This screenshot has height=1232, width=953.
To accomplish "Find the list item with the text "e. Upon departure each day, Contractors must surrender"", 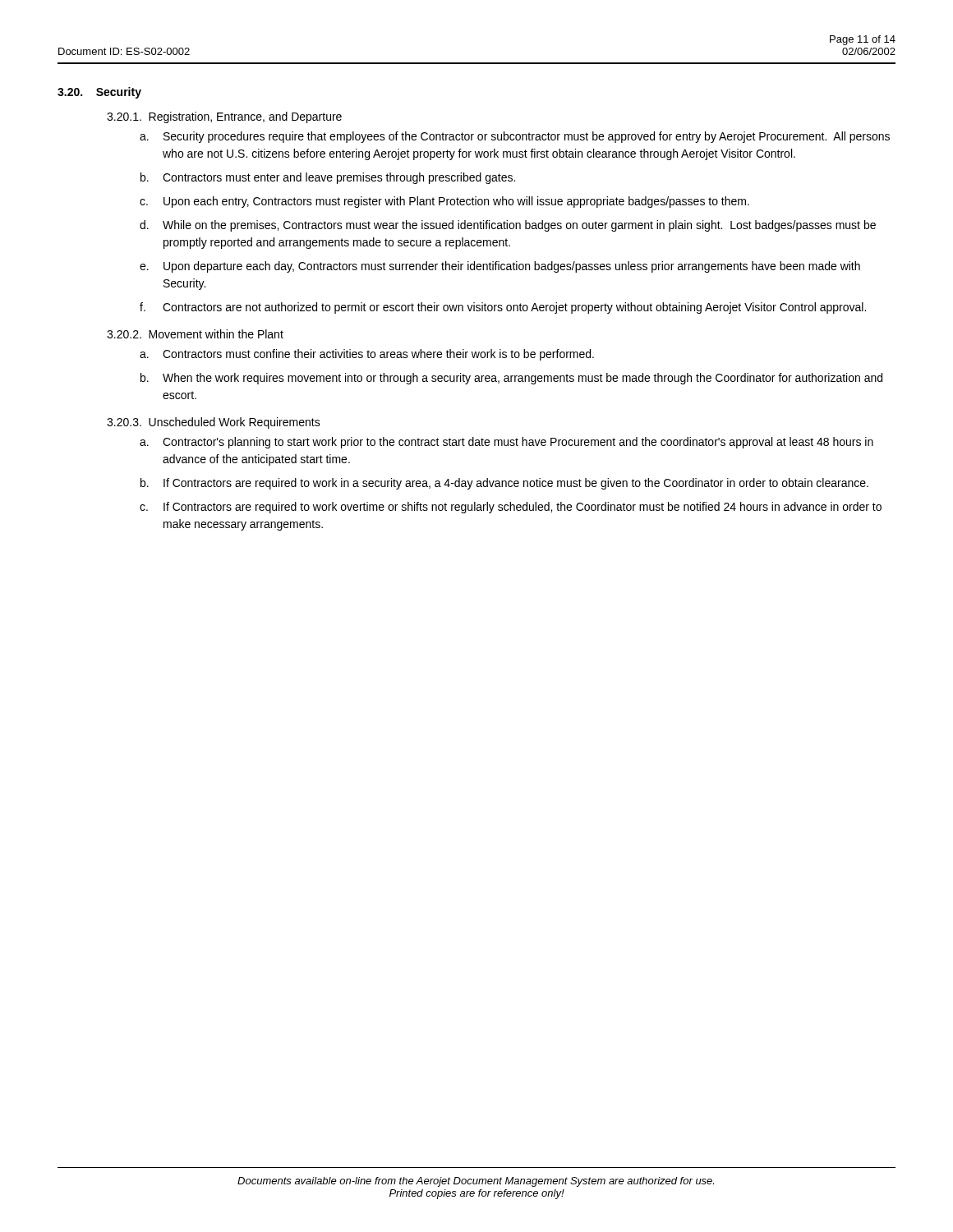I will [x=518, y=275].
